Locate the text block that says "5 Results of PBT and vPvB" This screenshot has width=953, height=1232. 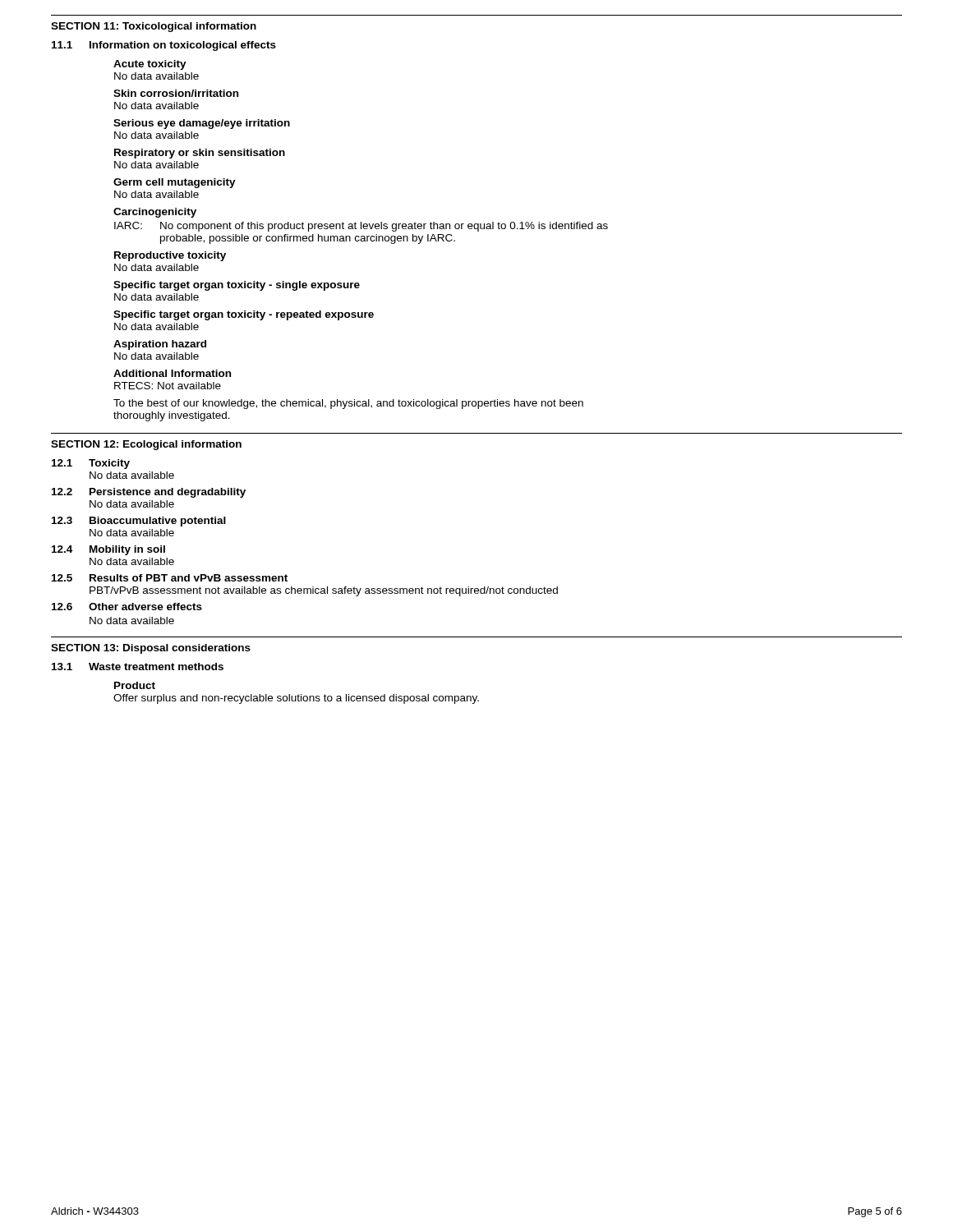pos(476,584)
